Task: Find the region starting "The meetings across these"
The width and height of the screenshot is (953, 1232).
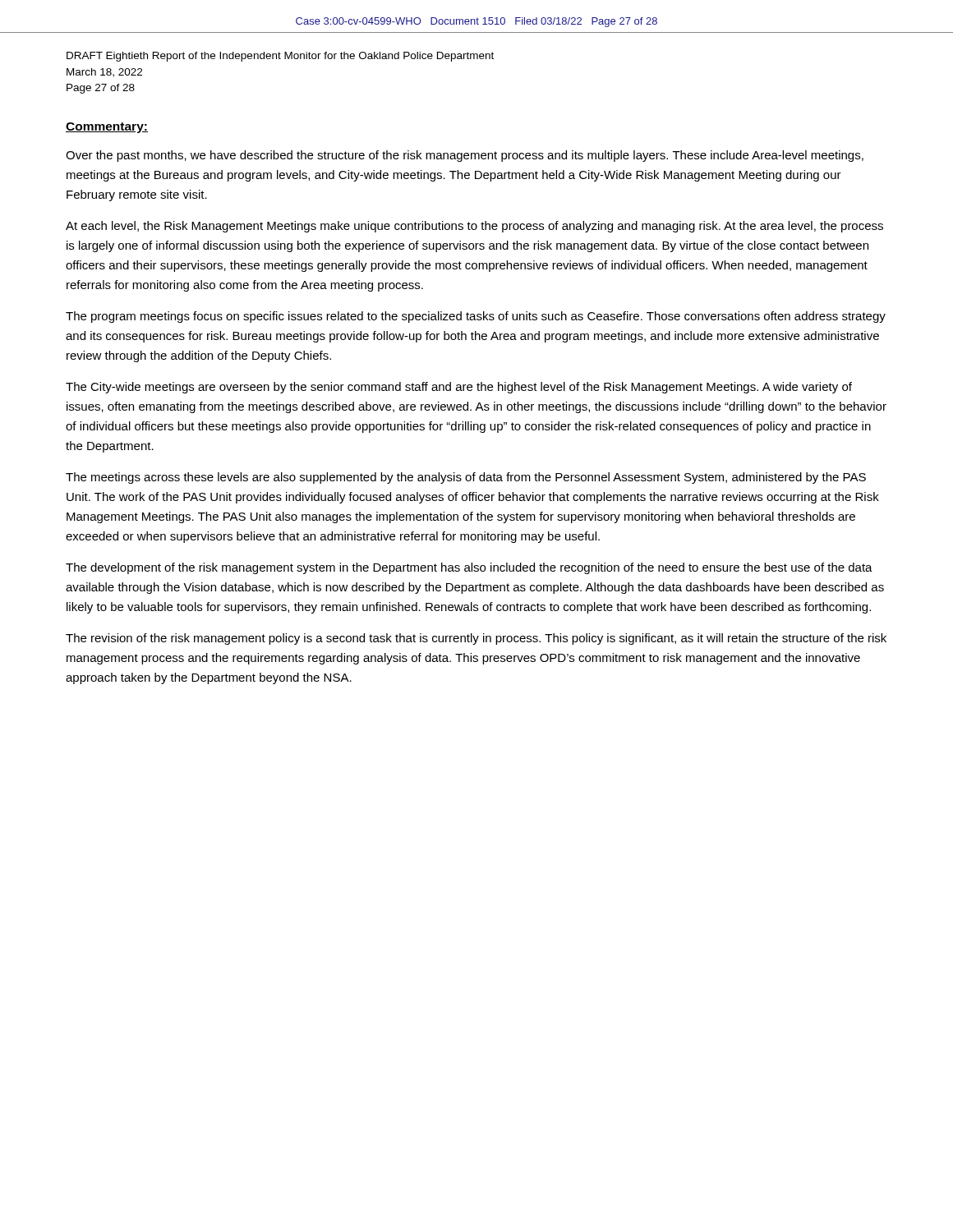Action: point(472,506)
